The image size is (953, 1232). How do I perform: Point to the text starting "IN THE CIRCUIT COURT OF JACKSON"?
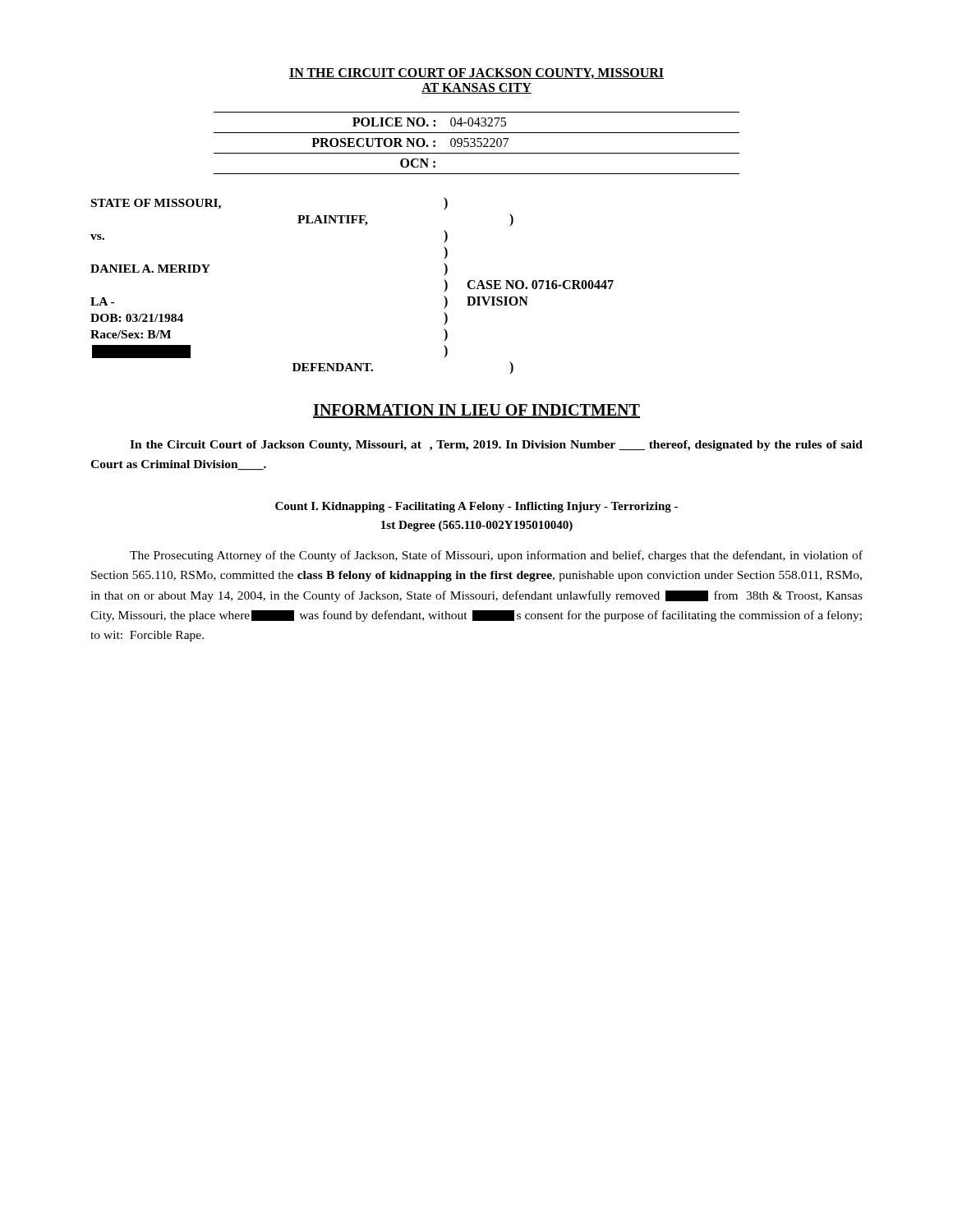tap(476, 80)
